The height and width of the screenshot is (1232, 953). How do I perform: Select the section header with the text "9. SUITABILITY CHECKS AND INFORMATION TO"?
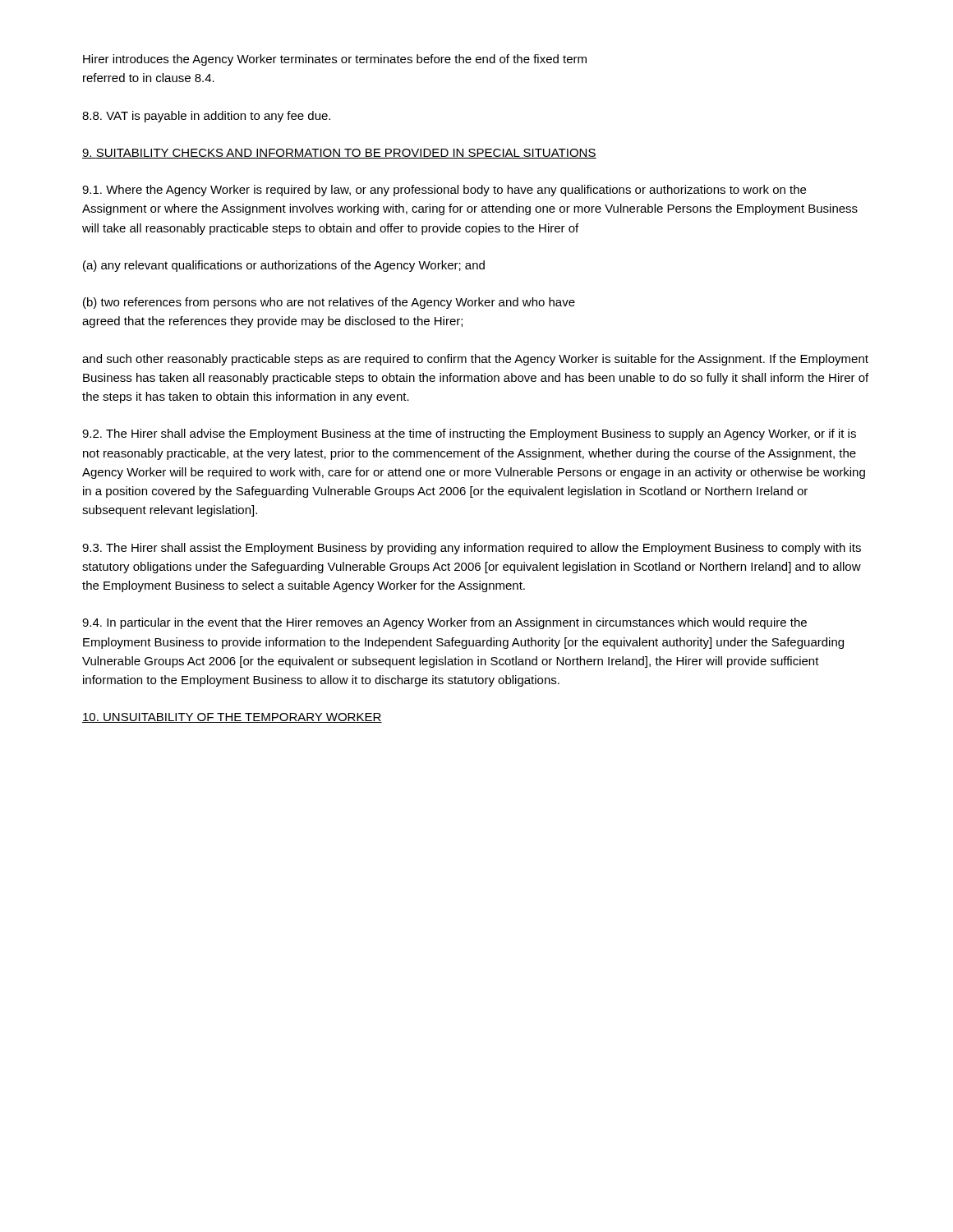(339, 152)
